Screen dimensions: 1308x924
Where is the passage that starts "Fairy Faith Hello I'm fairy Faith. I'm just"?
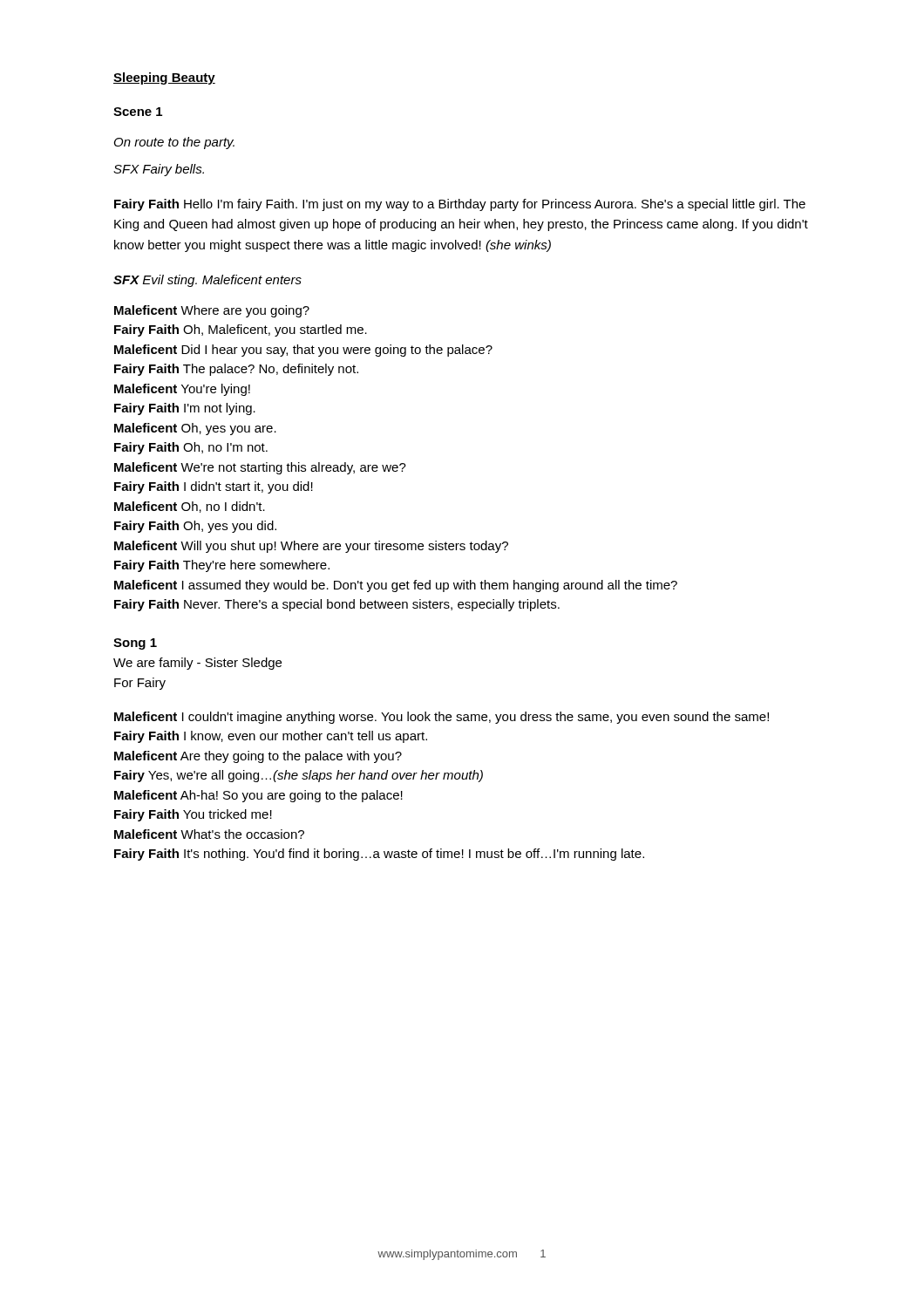point(461,224)
